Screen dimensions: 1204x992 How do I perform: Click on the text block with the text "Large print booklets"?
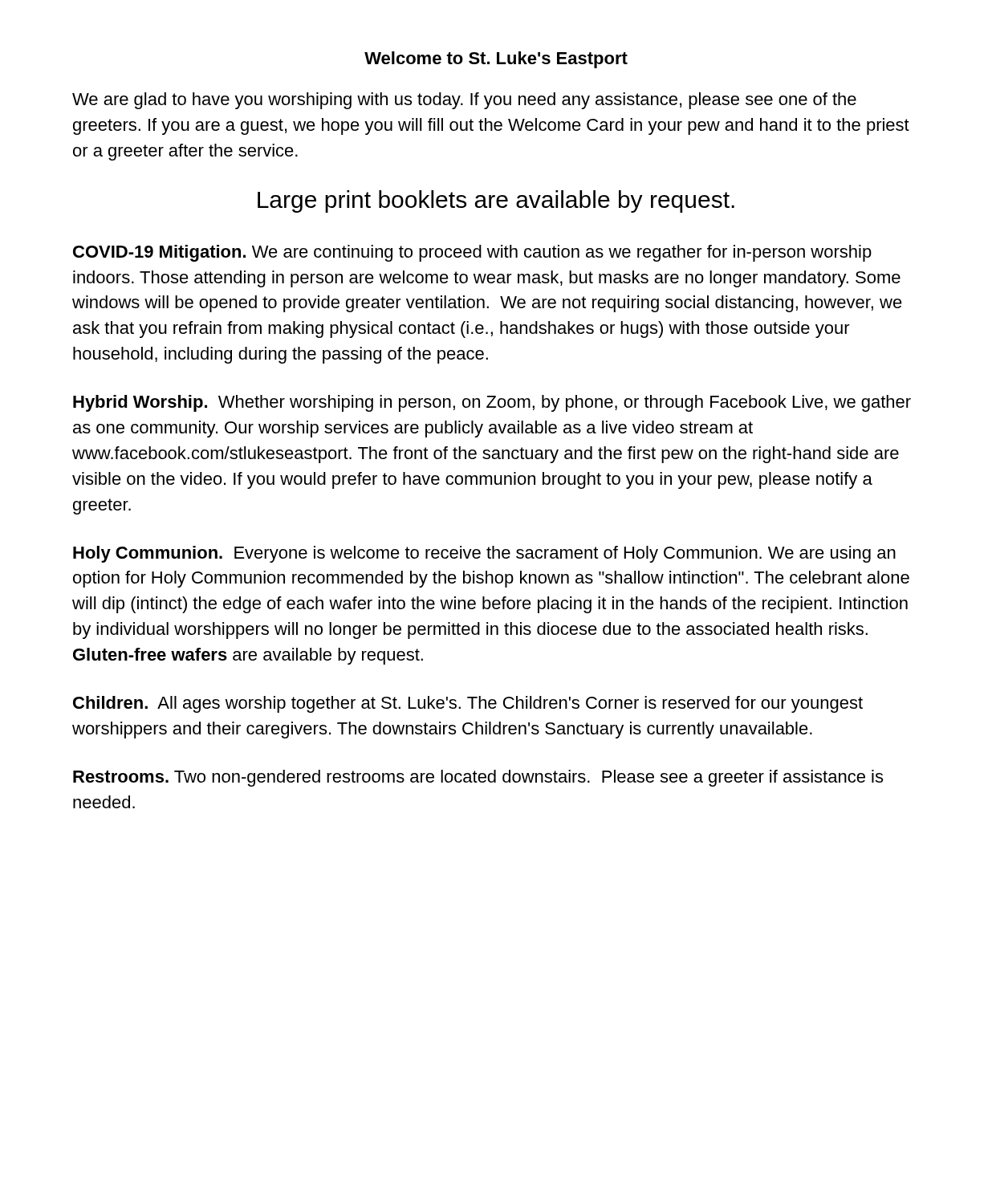[x=496, y=199]
